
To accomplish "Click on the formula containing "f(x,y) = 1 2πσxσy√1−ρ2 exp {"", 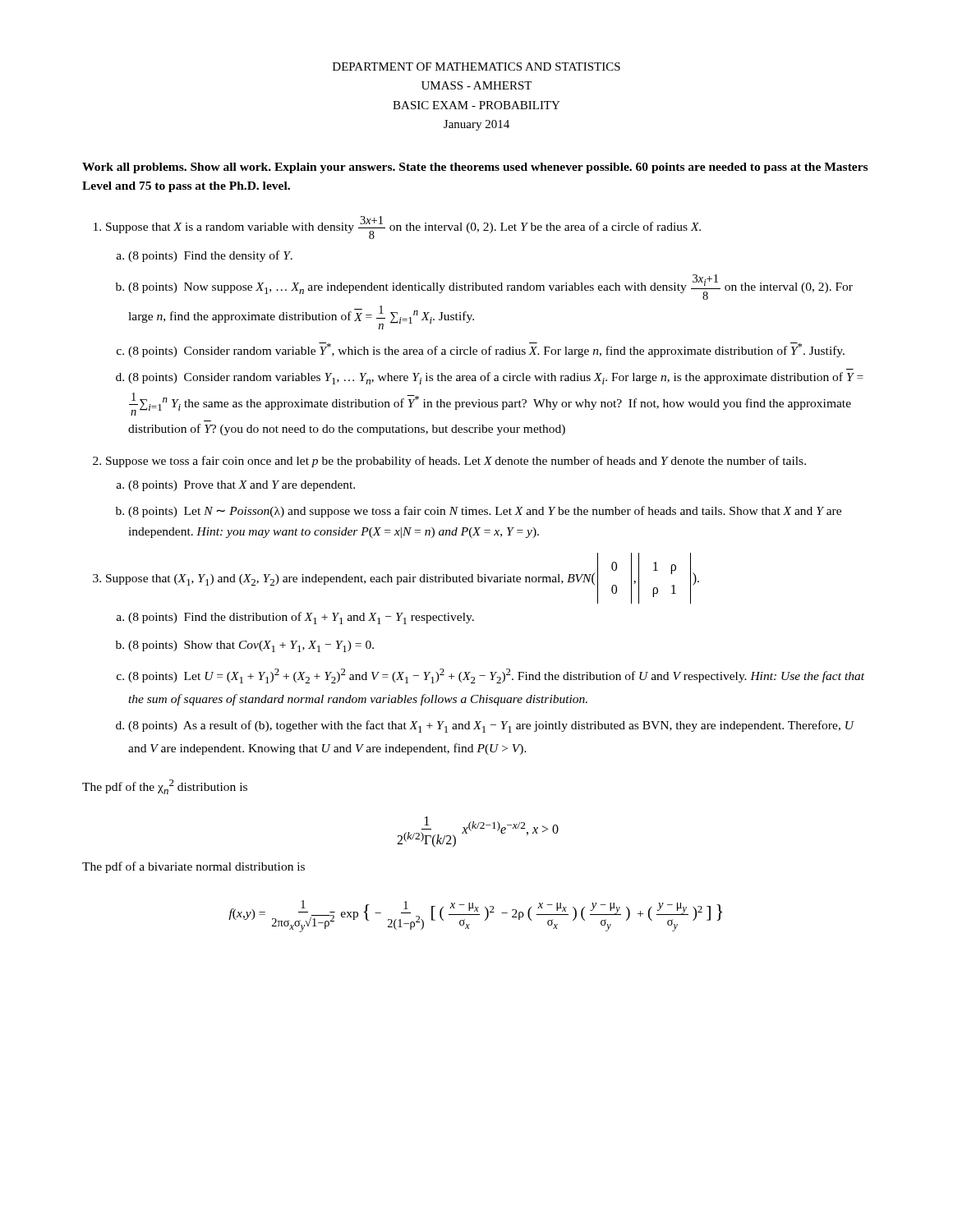I will 476,915.
